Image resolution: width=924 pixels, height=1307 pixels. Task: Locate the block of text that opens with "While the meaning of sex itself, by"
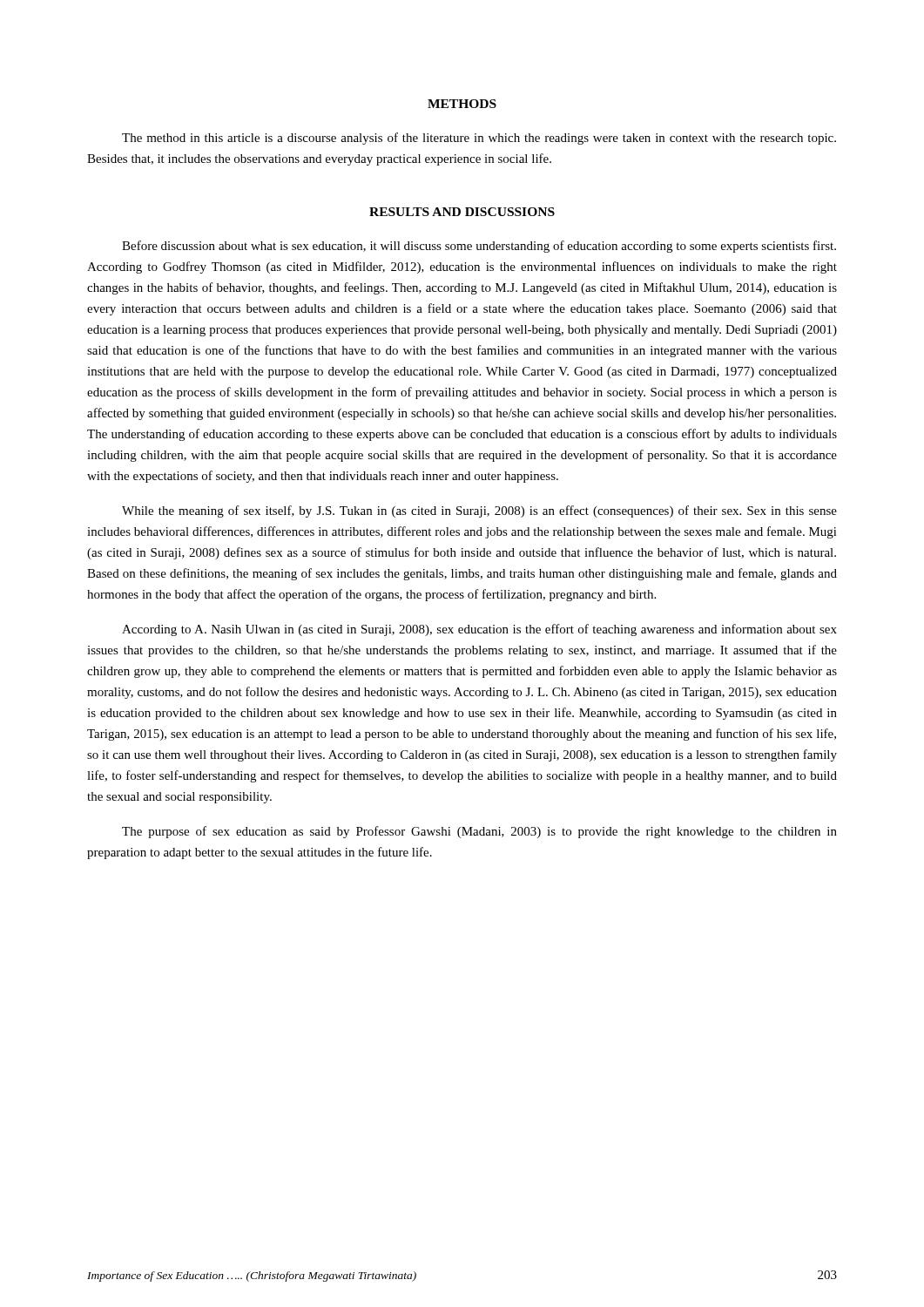(462, 552)
